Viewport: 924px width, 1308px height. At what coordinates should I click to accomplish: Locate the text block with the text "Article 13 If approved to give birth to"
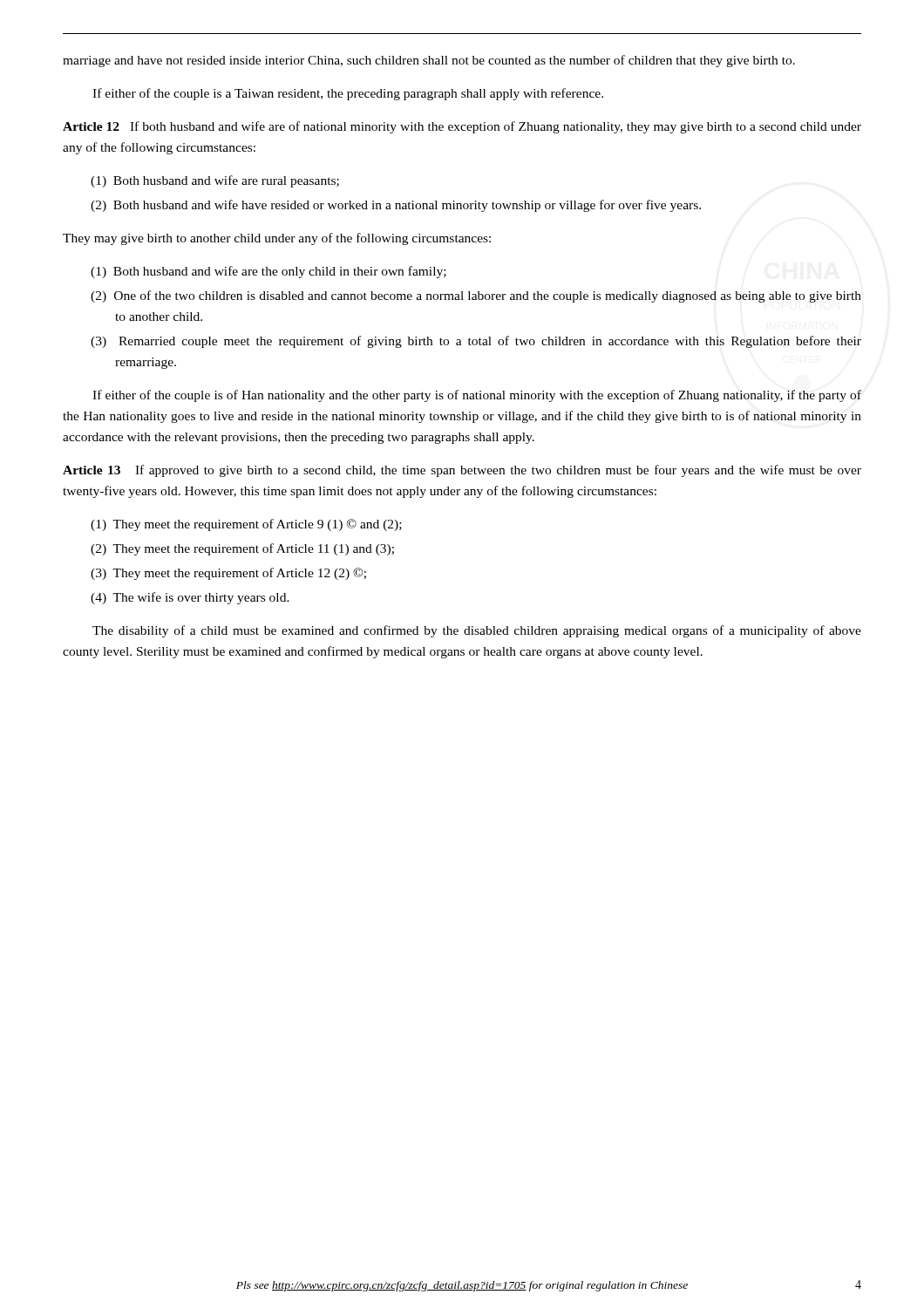(462, 480)
